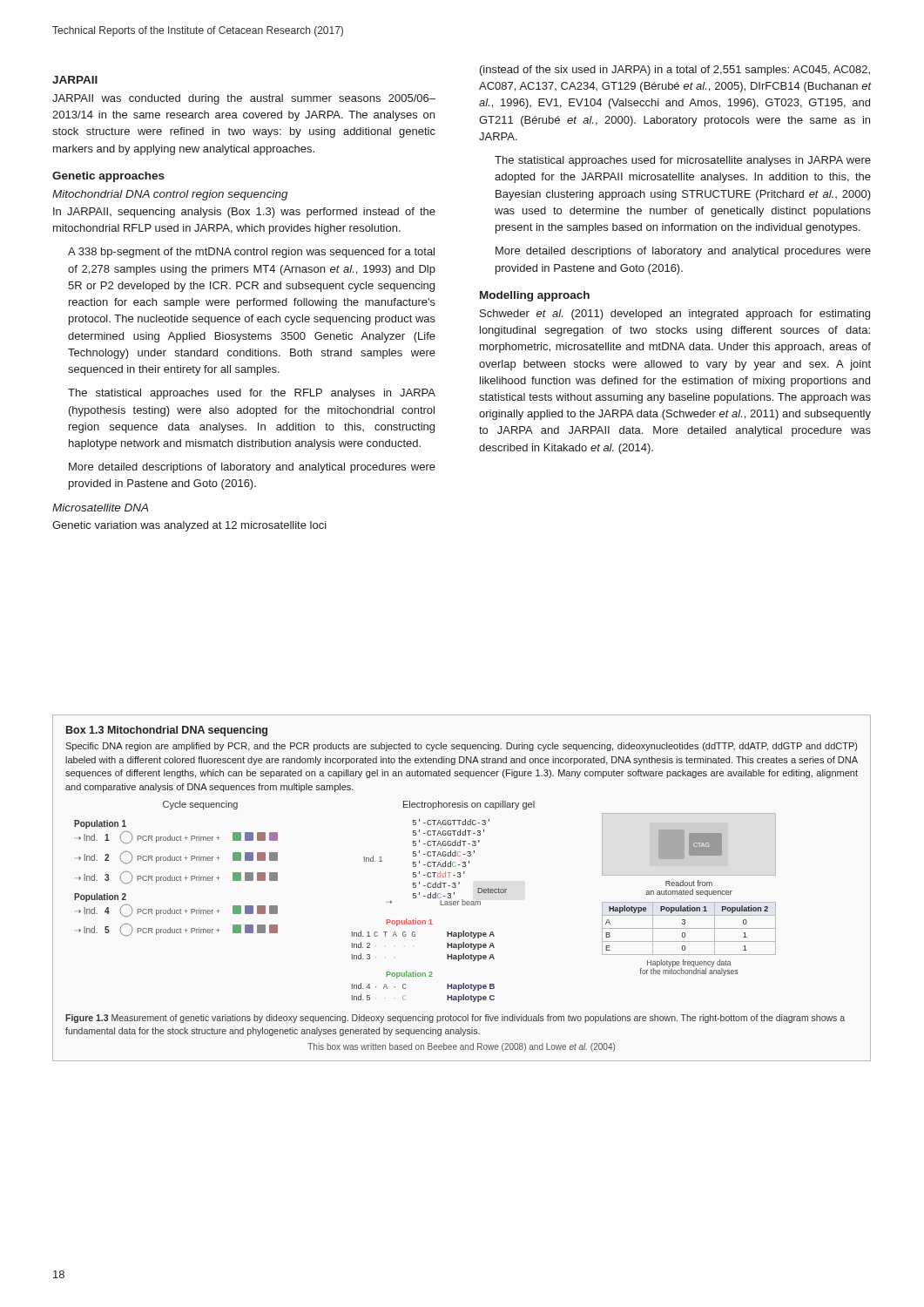Locate the text block with the text "(instead of the six used in"
Image resolution: width=924 pixels, height=1307 pixels.
(x=675, y=103)
